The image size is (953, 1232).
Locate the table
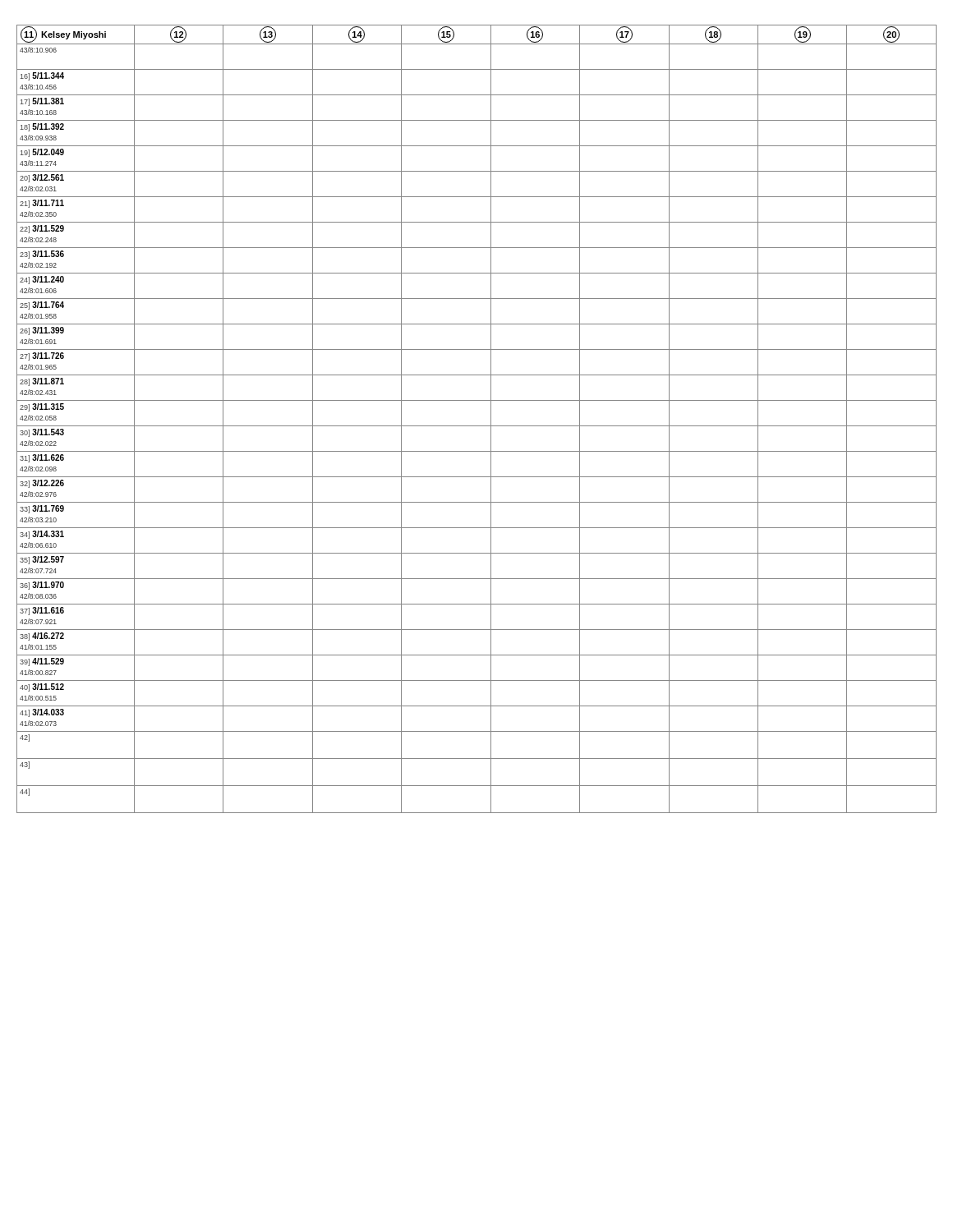[x=476, y=419]
